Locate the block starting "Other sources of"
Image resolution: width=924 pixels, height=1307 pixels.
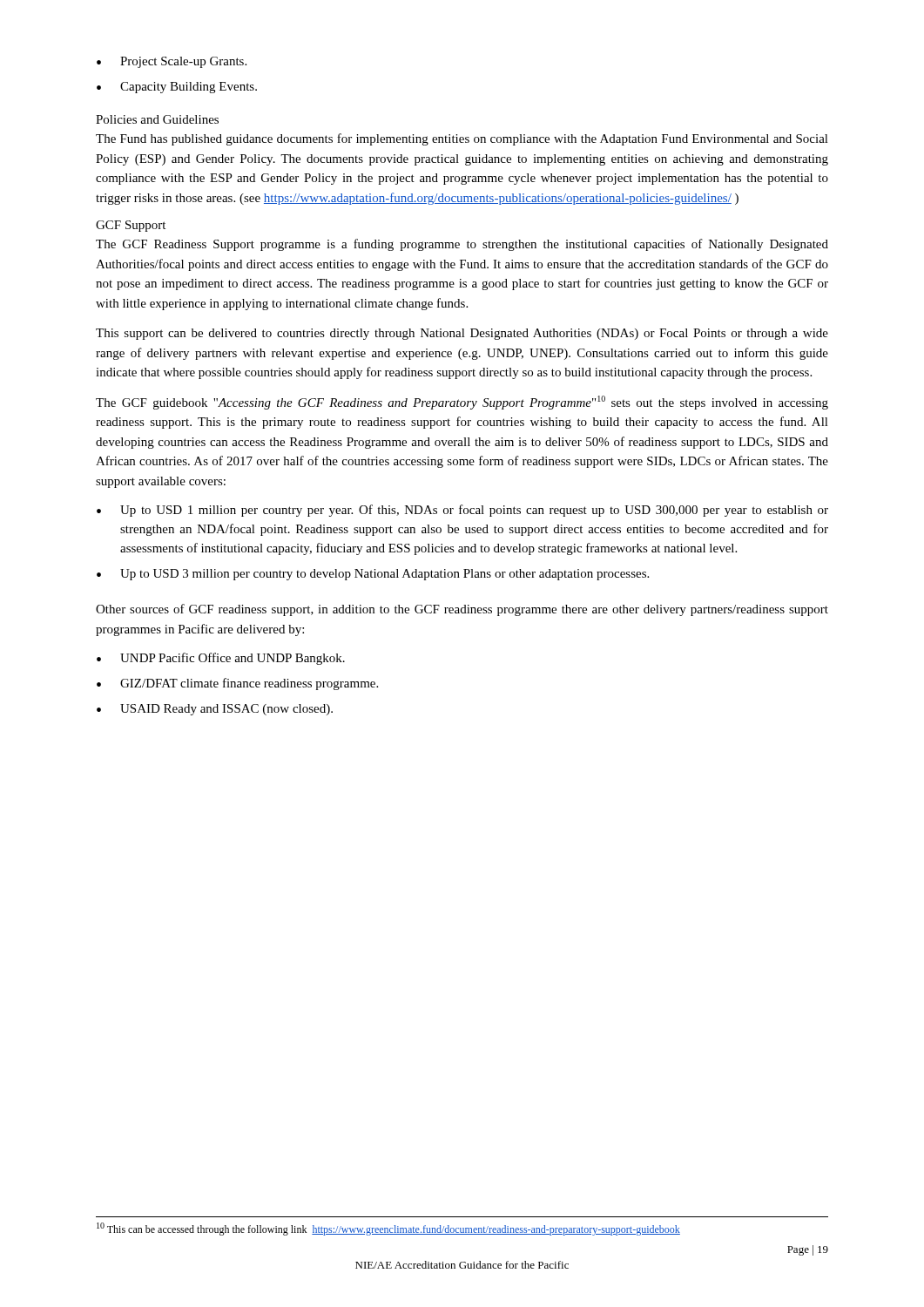click(x=462, y=619)
